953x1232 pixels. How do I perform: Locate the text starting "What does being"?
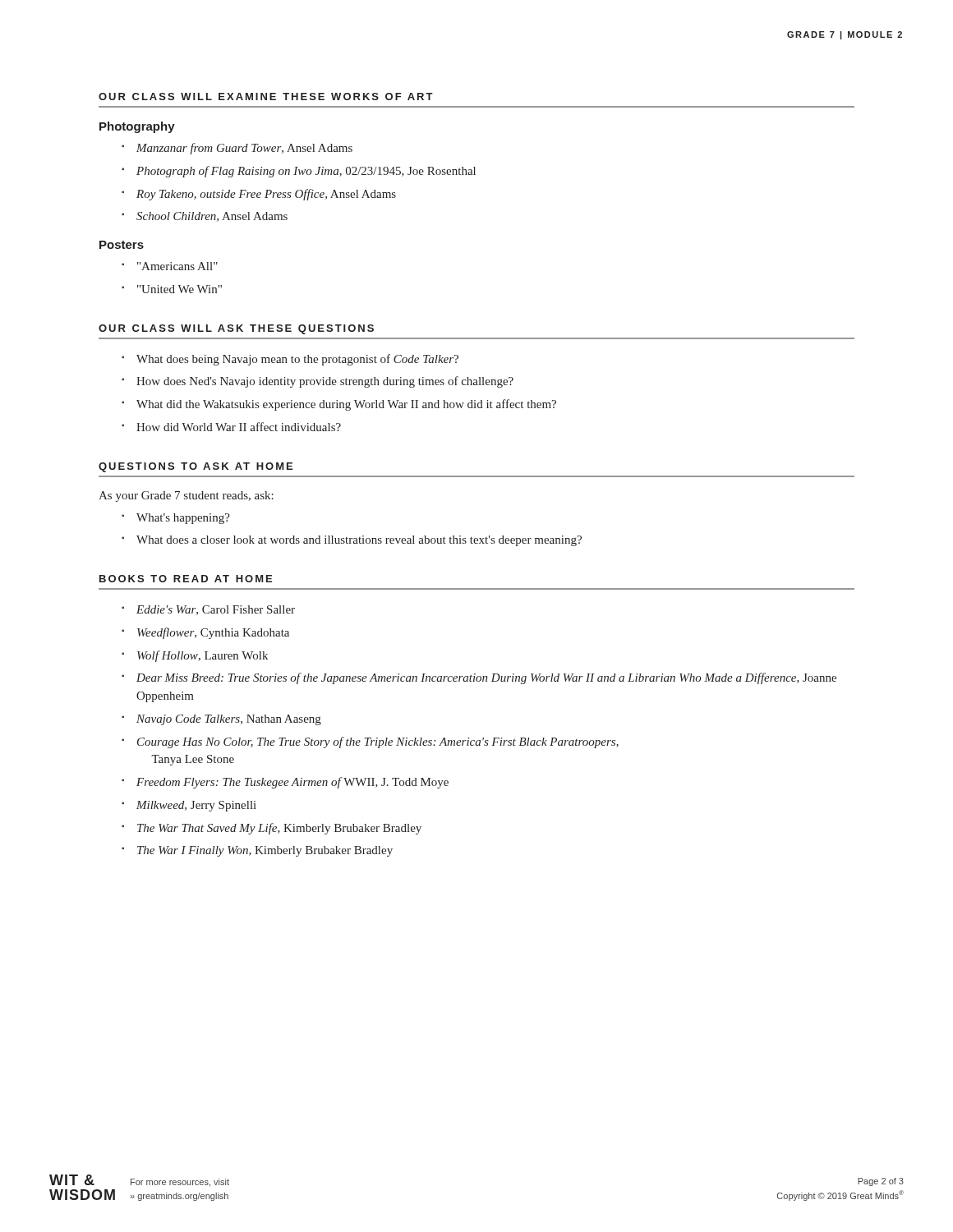point(298,359)
